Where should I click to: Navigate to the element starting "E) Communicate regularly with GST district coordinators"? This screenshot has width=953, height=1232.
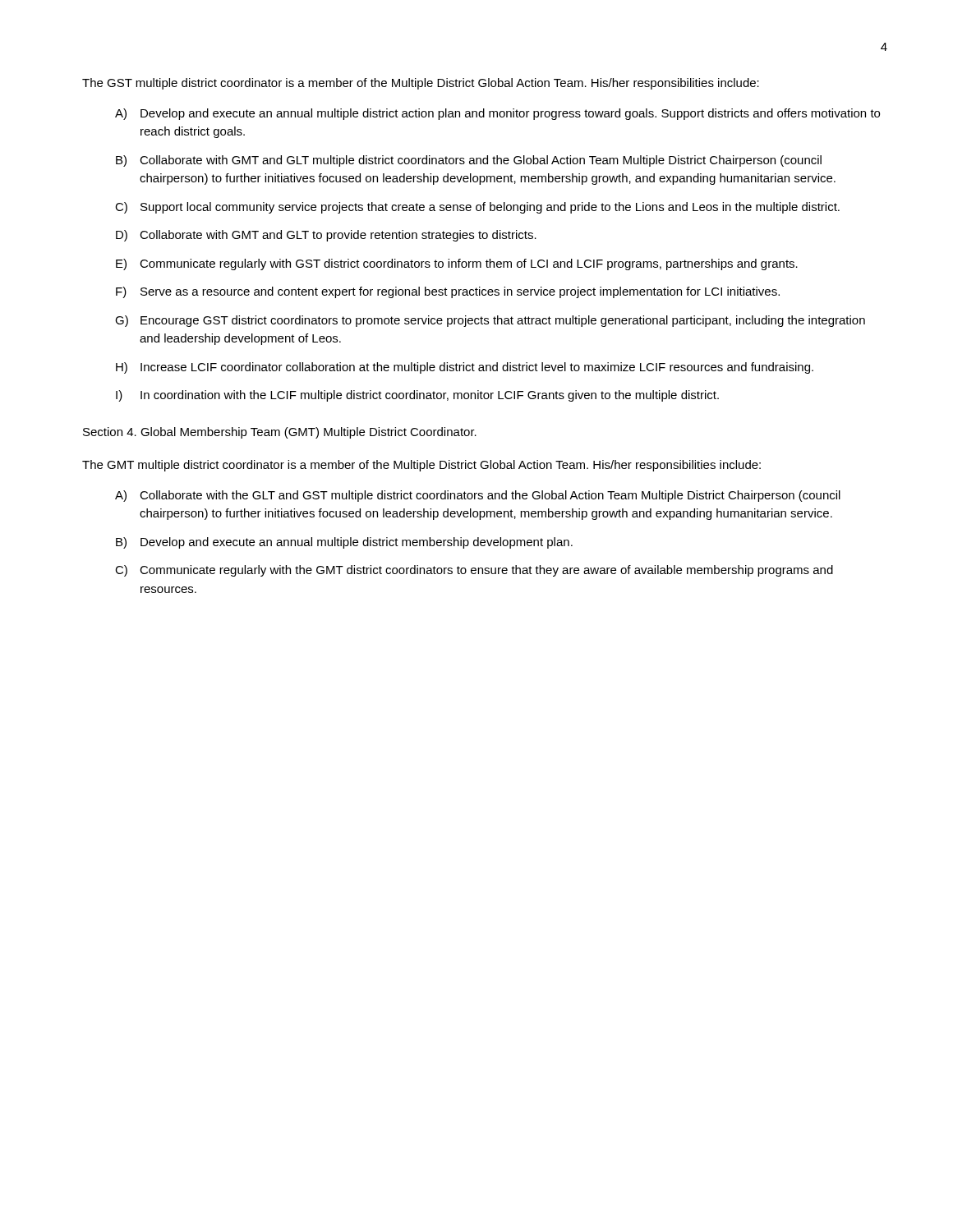(x=501, y=263)
